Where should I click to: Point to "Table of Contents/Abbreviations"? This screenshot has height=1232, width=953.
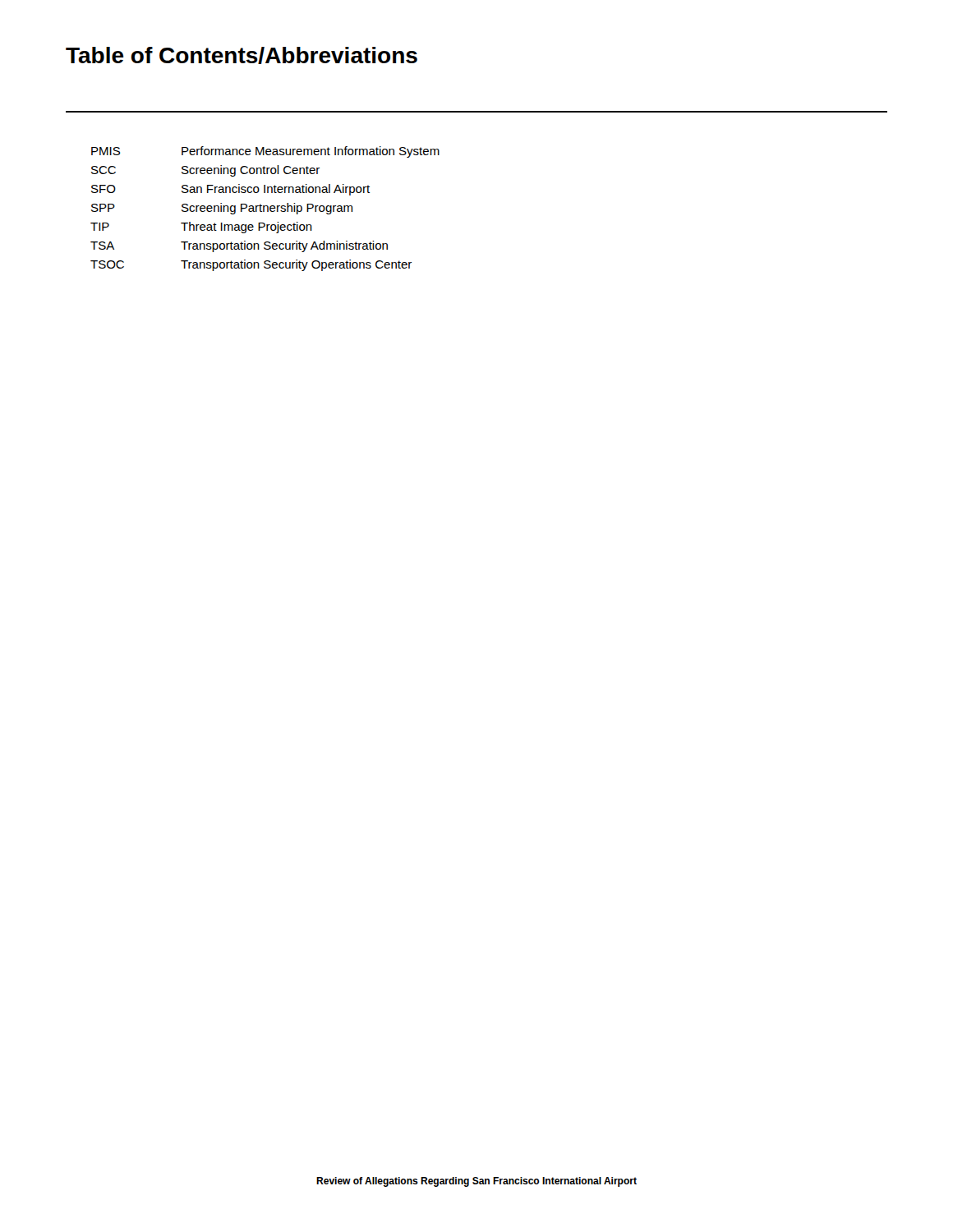click(x=242, y=55)
